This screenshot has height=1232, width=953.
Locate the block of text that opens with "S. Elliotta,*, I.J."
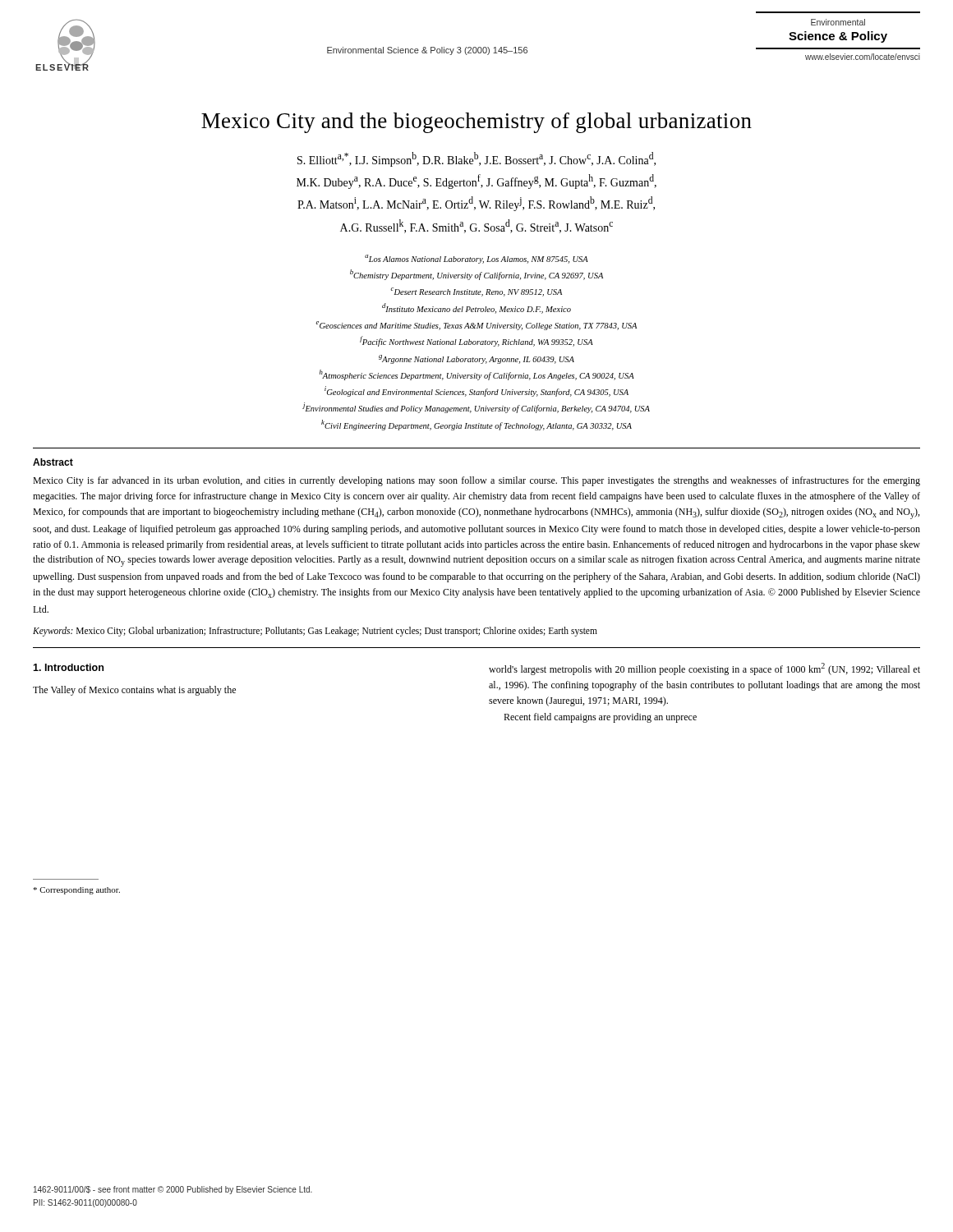[476, 192]
